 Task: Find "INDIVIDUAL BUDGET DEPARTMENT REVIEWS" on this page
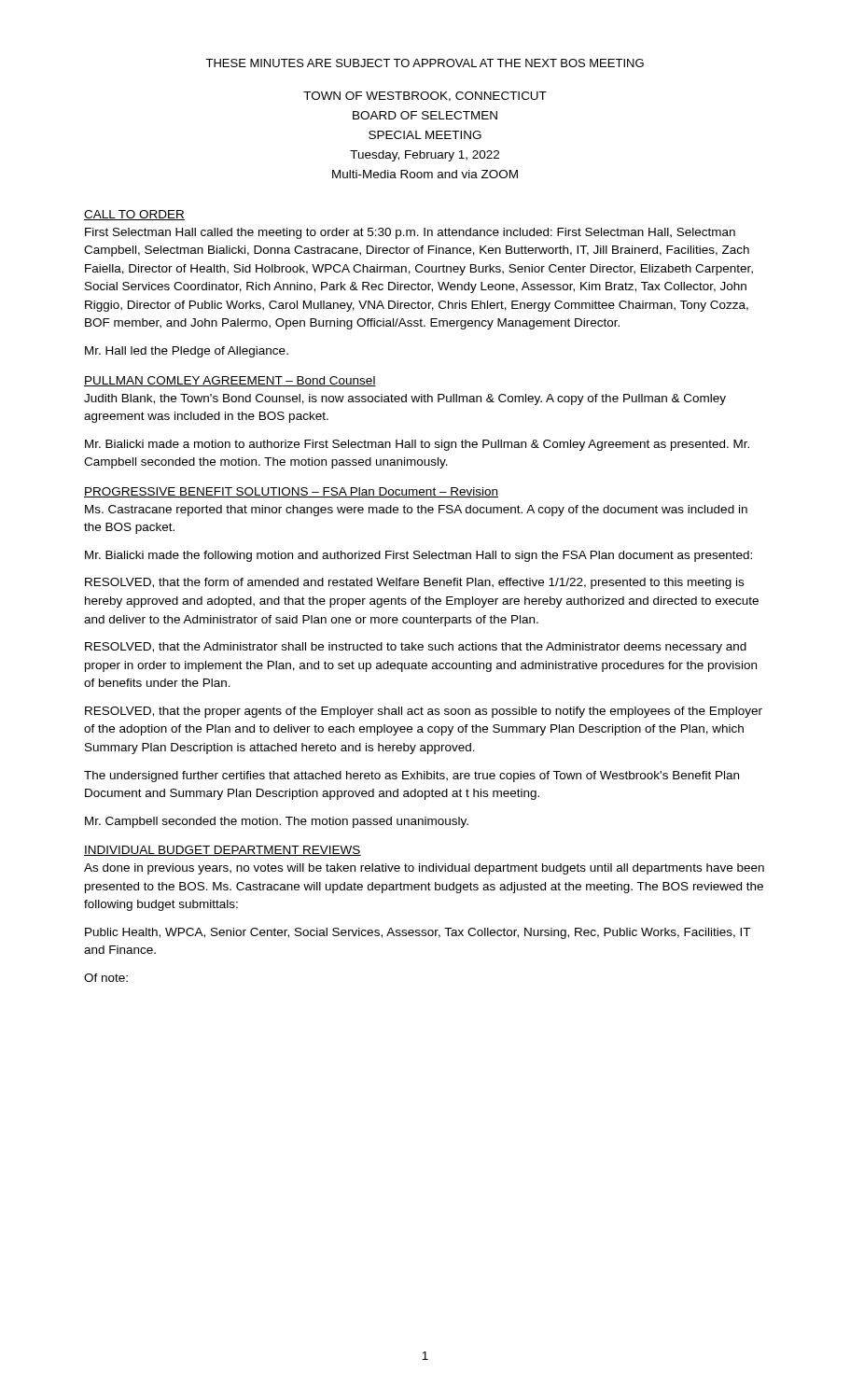pos(222,850)
